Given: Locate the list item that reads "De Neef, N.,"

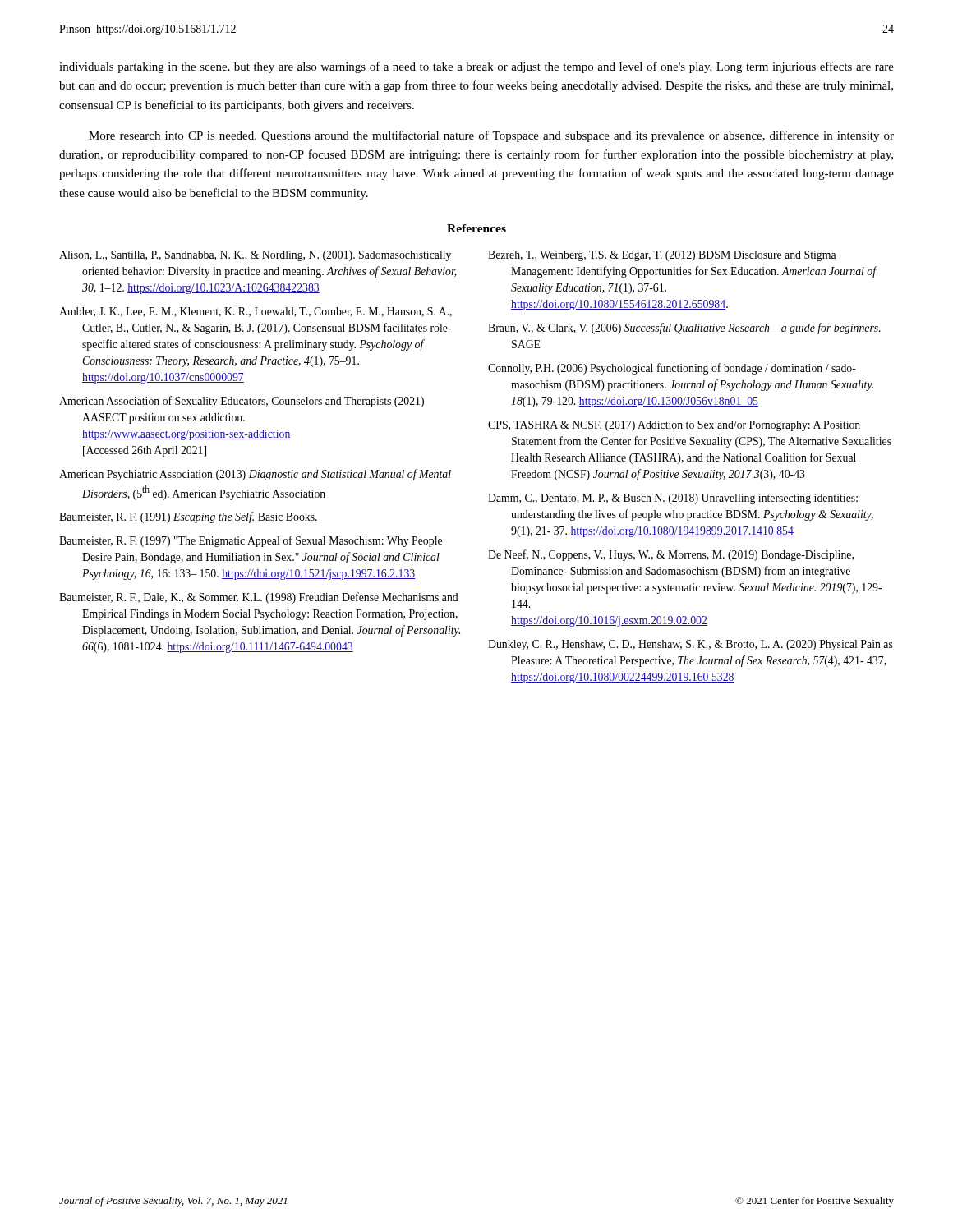Looking at the screenshot, I should click(x=685, y=587).
